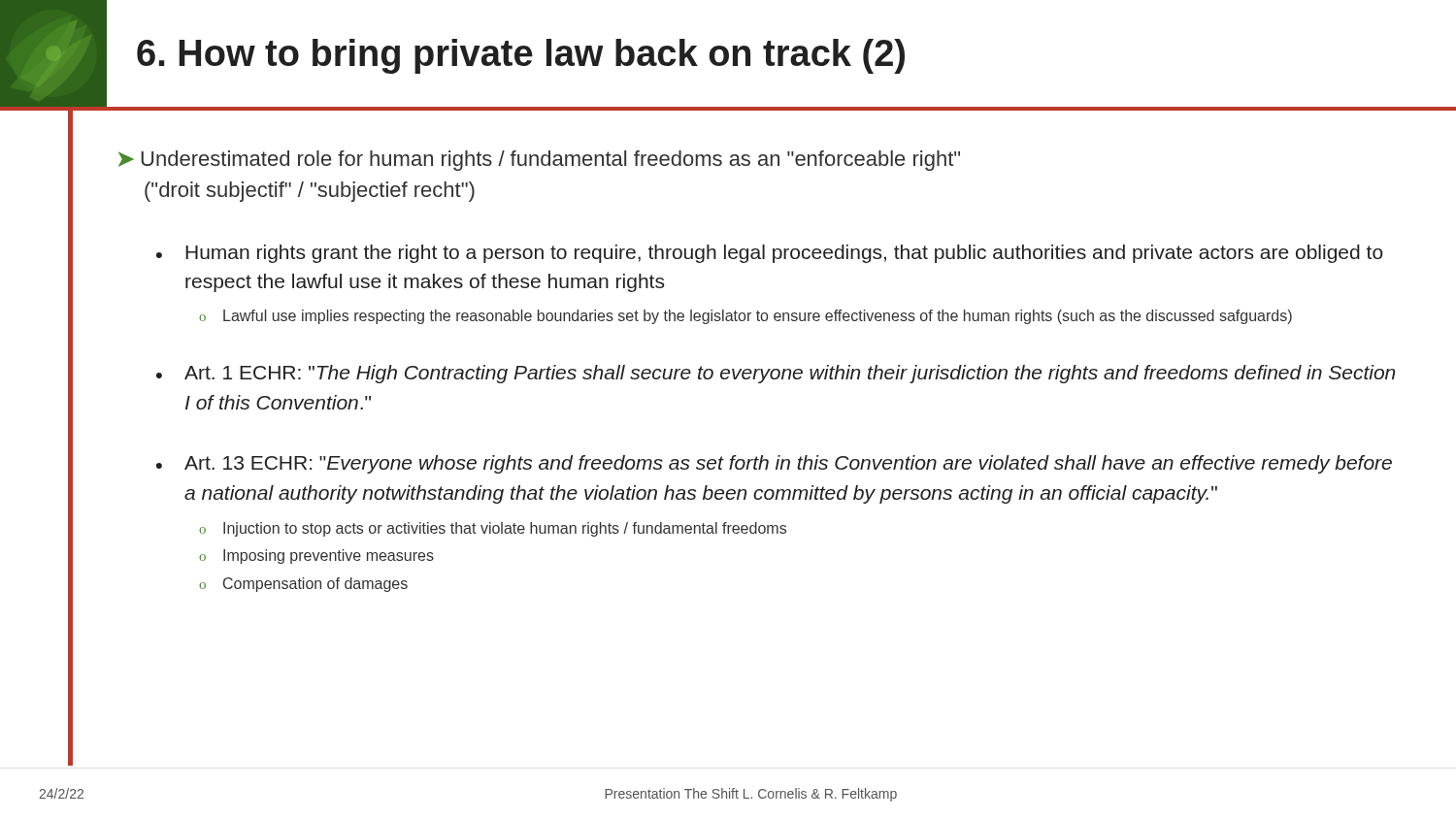Locate the text block starting "• Human rights grant the right to a"
Image resolution: width=1456 pixels, height=819 pixels.
click(770, 254)
